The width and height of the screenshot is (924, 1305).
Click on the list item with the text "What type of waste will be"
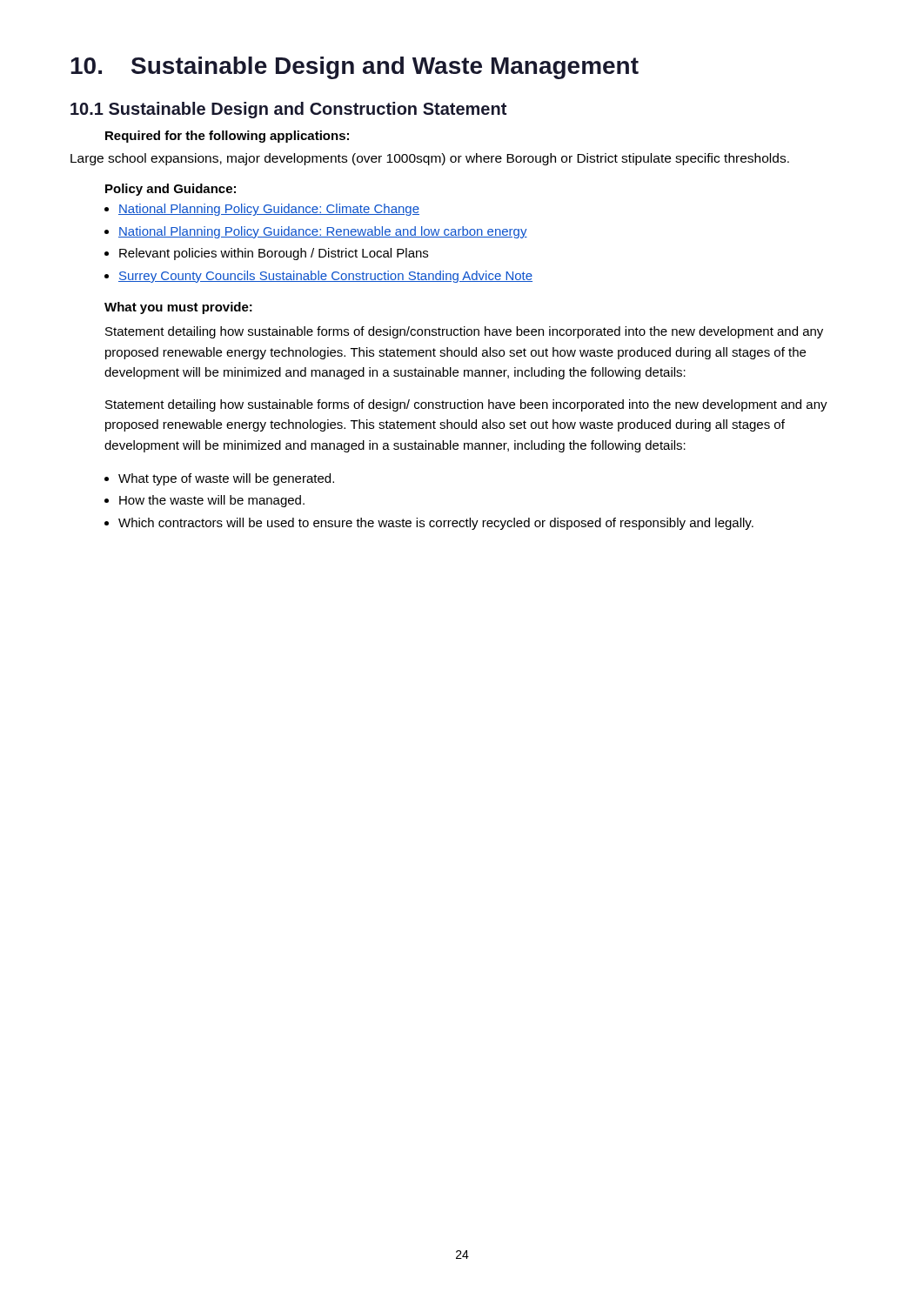[227, 478]
